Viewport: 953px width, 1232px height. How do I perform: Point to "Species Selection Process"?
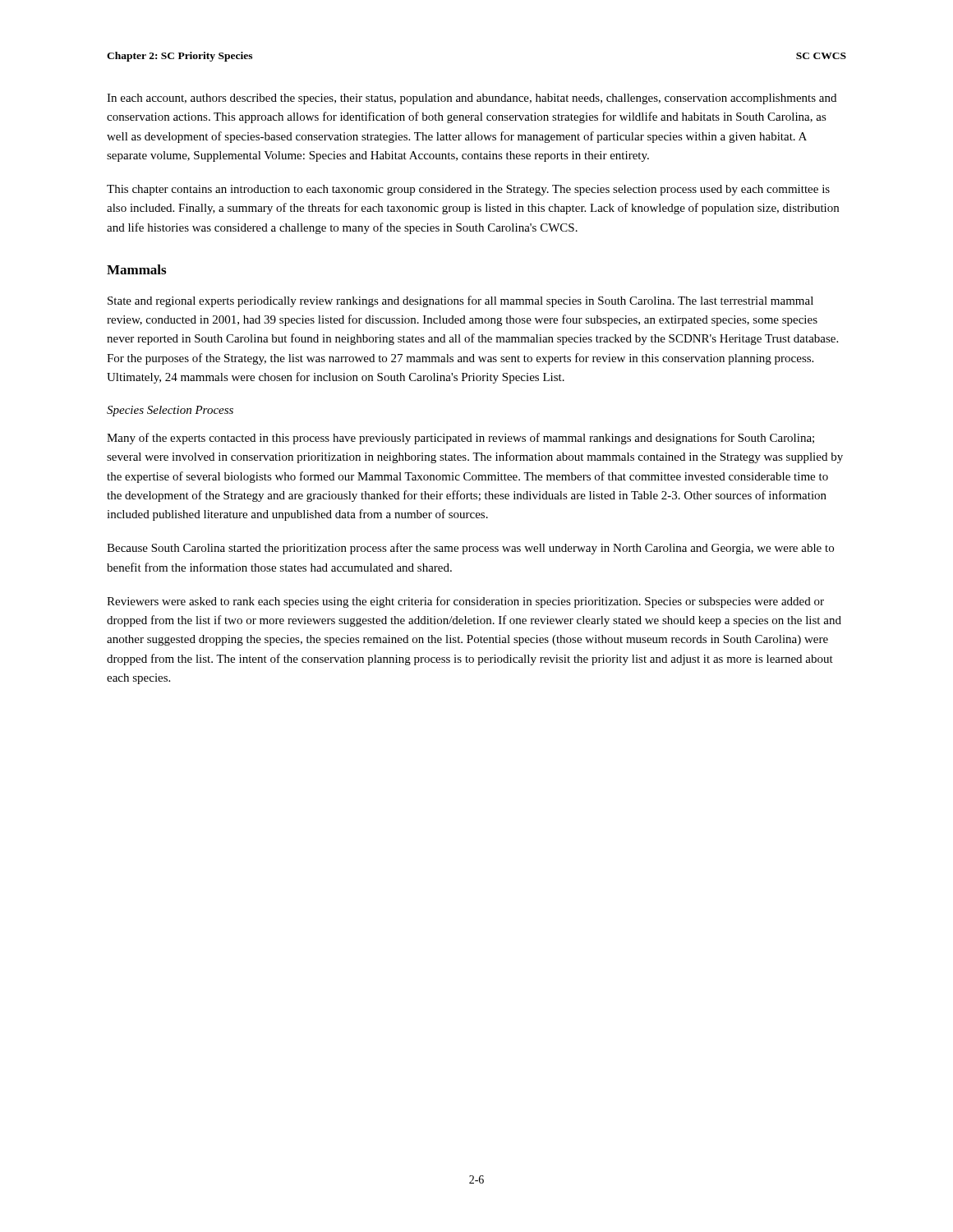click(170, 410)
